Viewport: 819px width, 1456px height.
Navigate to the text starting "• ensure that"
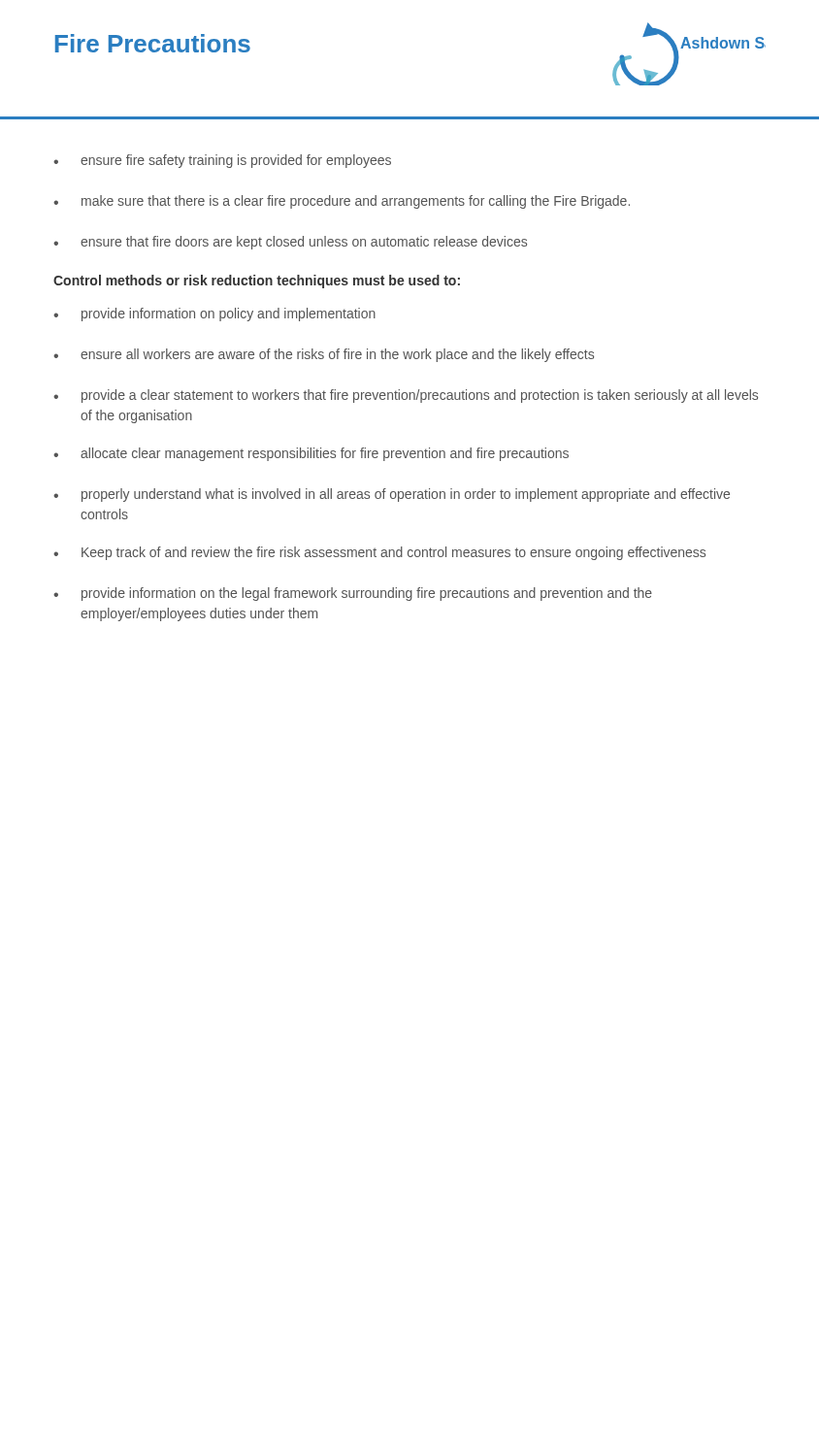(410, 244)
